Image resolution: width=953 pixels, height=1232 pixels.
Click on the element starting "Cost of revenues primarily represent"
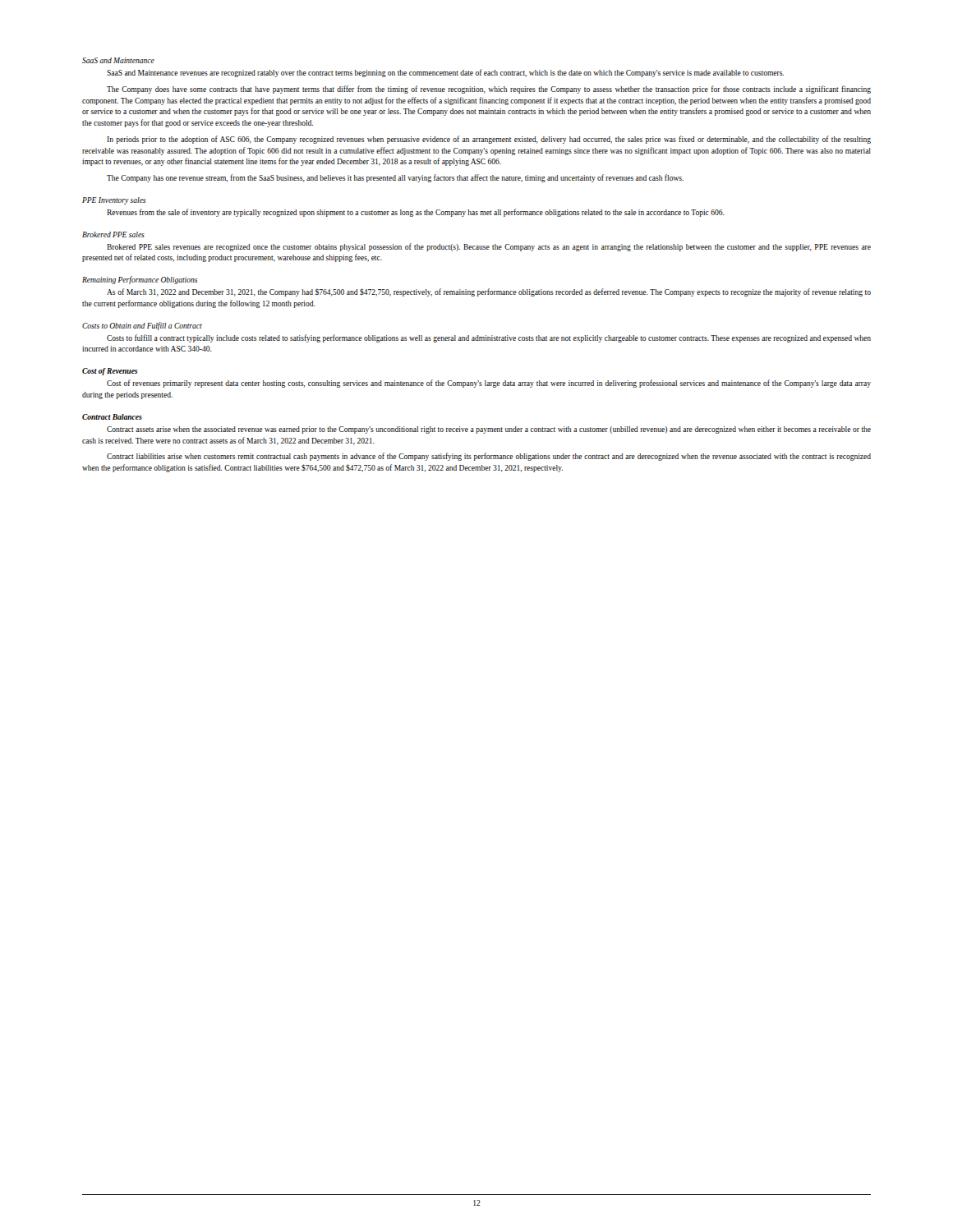pyautogui.click(x=476, y=389)
